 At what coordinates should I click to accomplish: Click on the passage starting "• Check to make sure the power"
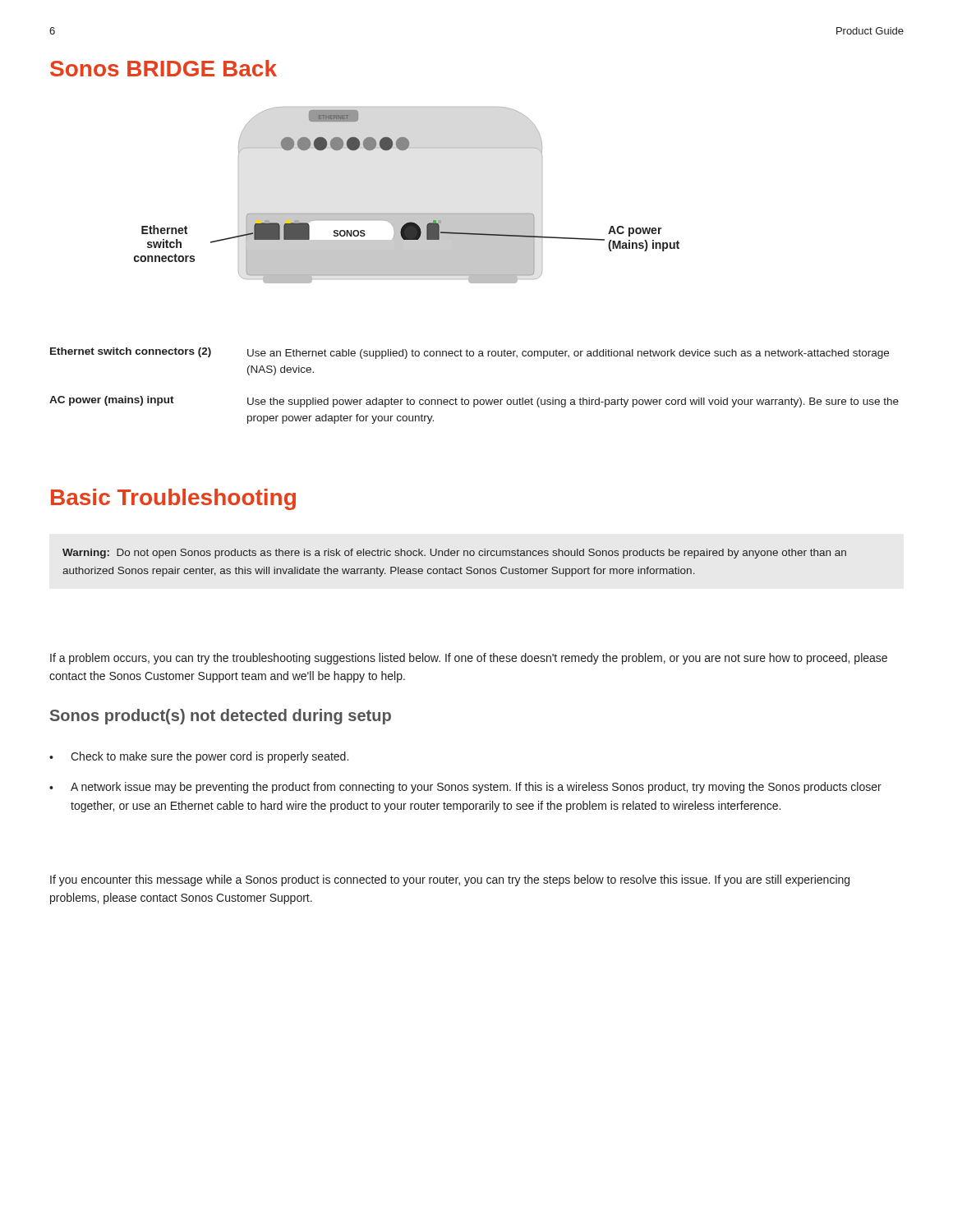pos(199,757)
